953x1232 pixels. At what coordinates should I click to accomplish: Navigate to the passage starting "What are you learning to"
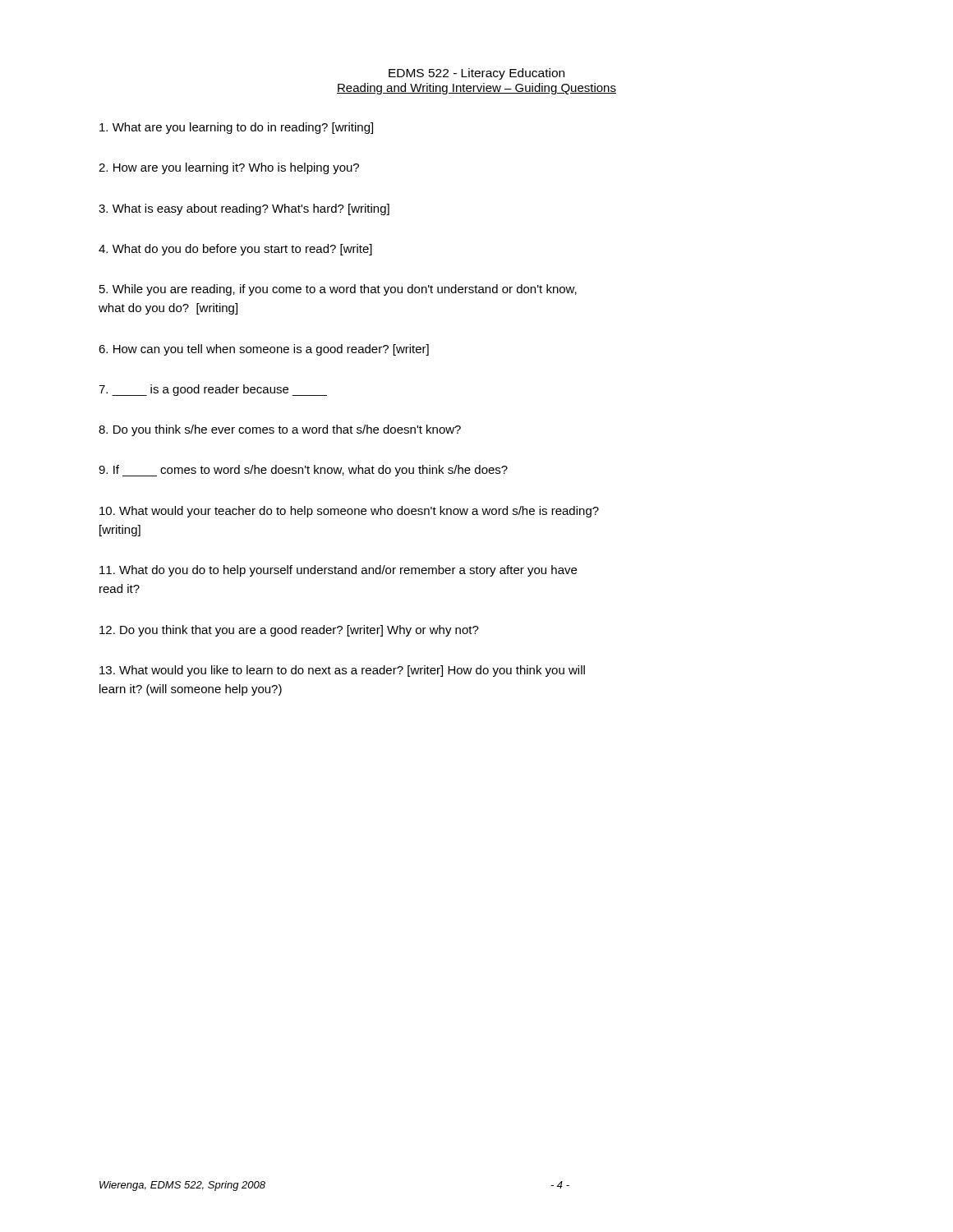point(236,127)
